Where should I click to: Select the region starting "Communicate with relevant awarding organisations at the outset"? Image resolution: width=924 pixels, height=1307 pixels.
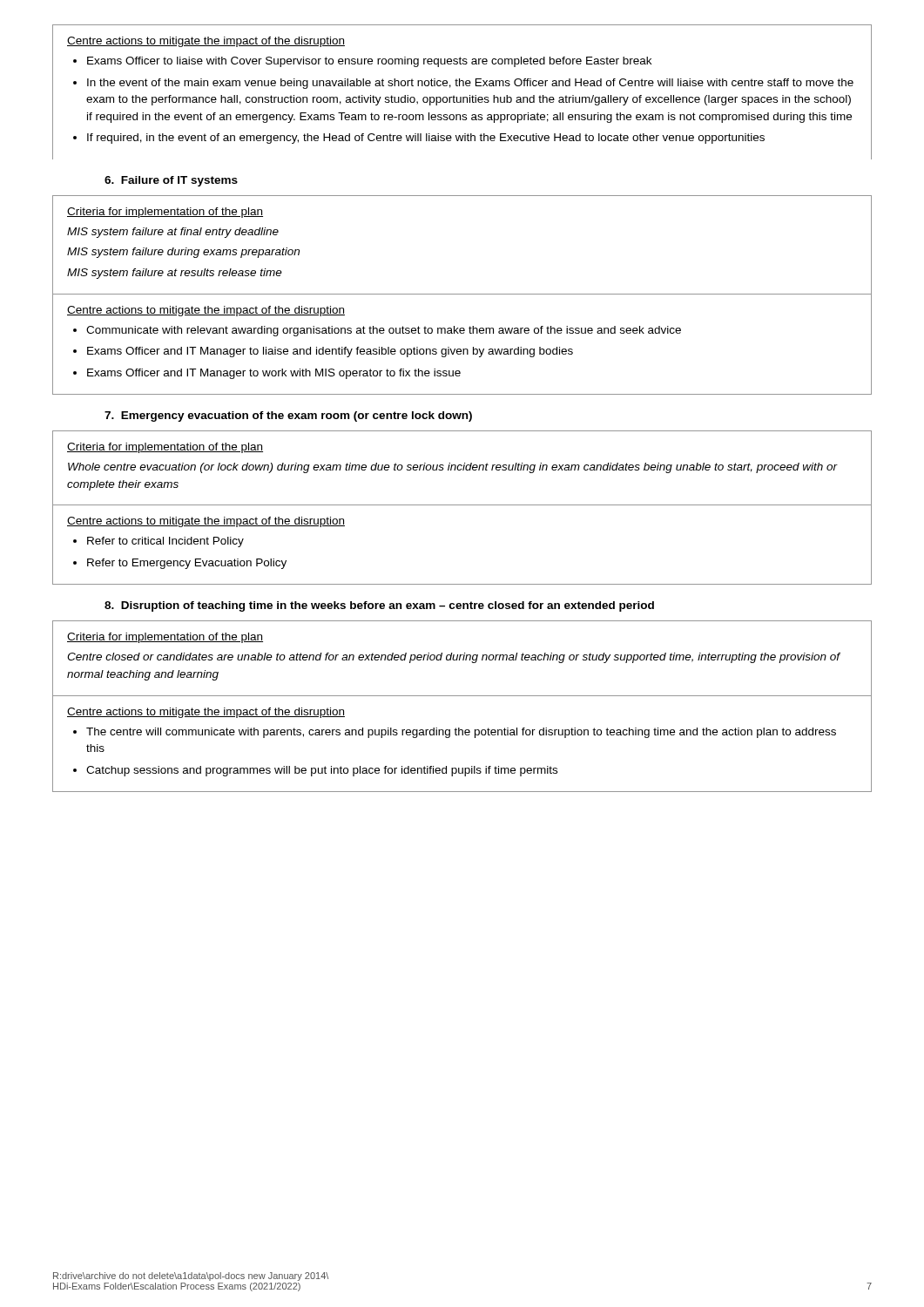384,329
